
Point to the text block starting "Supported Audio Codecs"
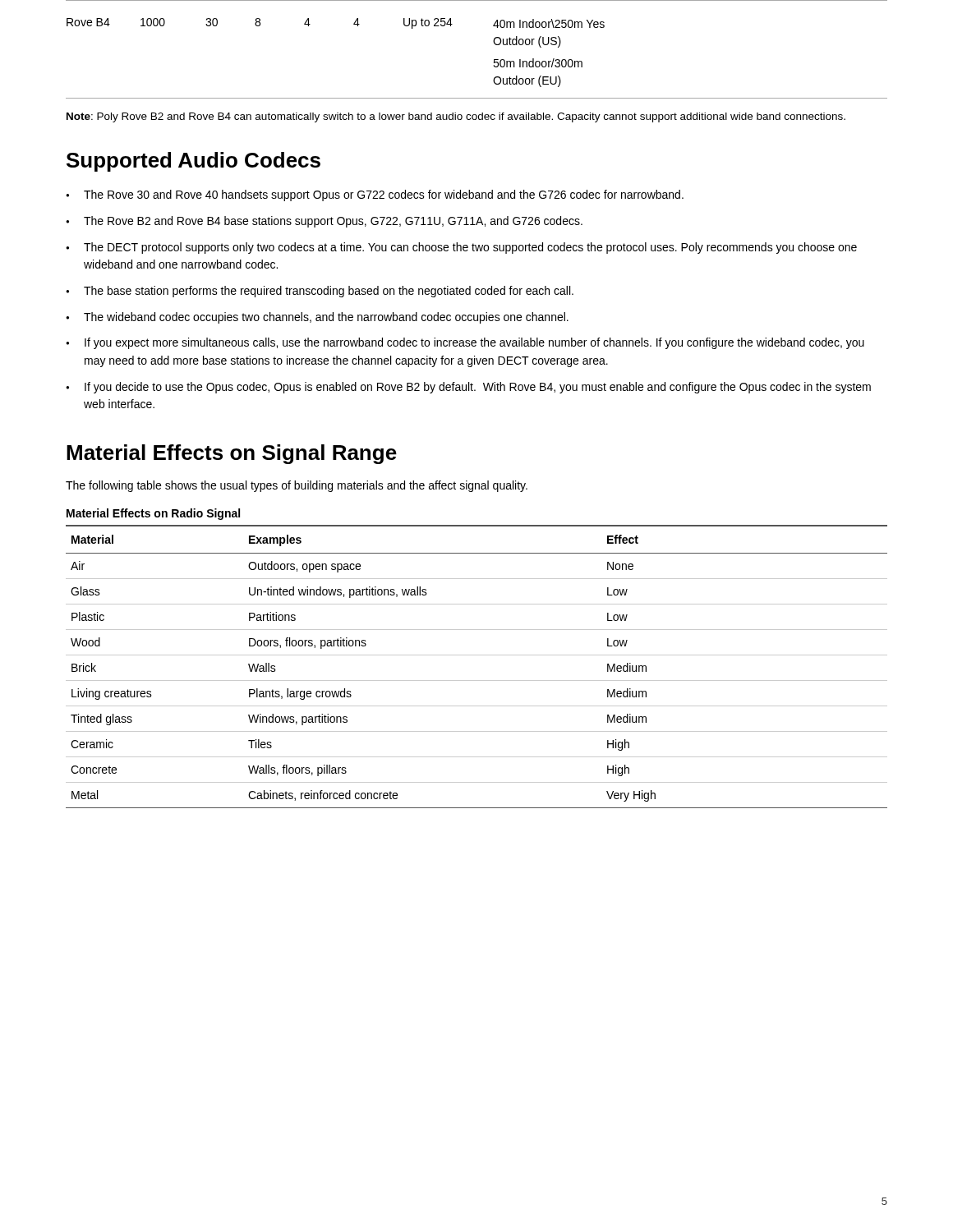point(194,160)
